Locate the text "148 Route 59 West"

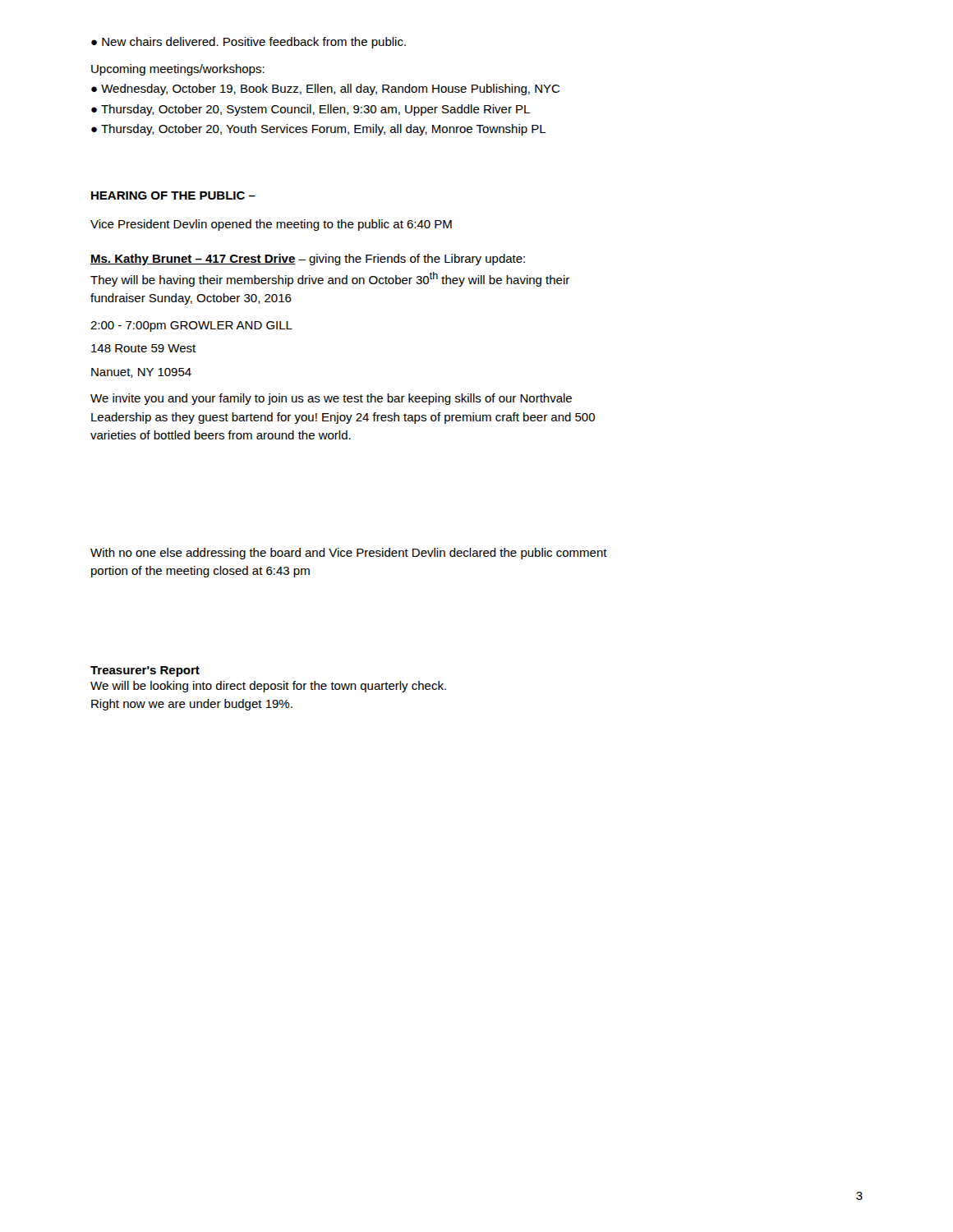(143, 348)
